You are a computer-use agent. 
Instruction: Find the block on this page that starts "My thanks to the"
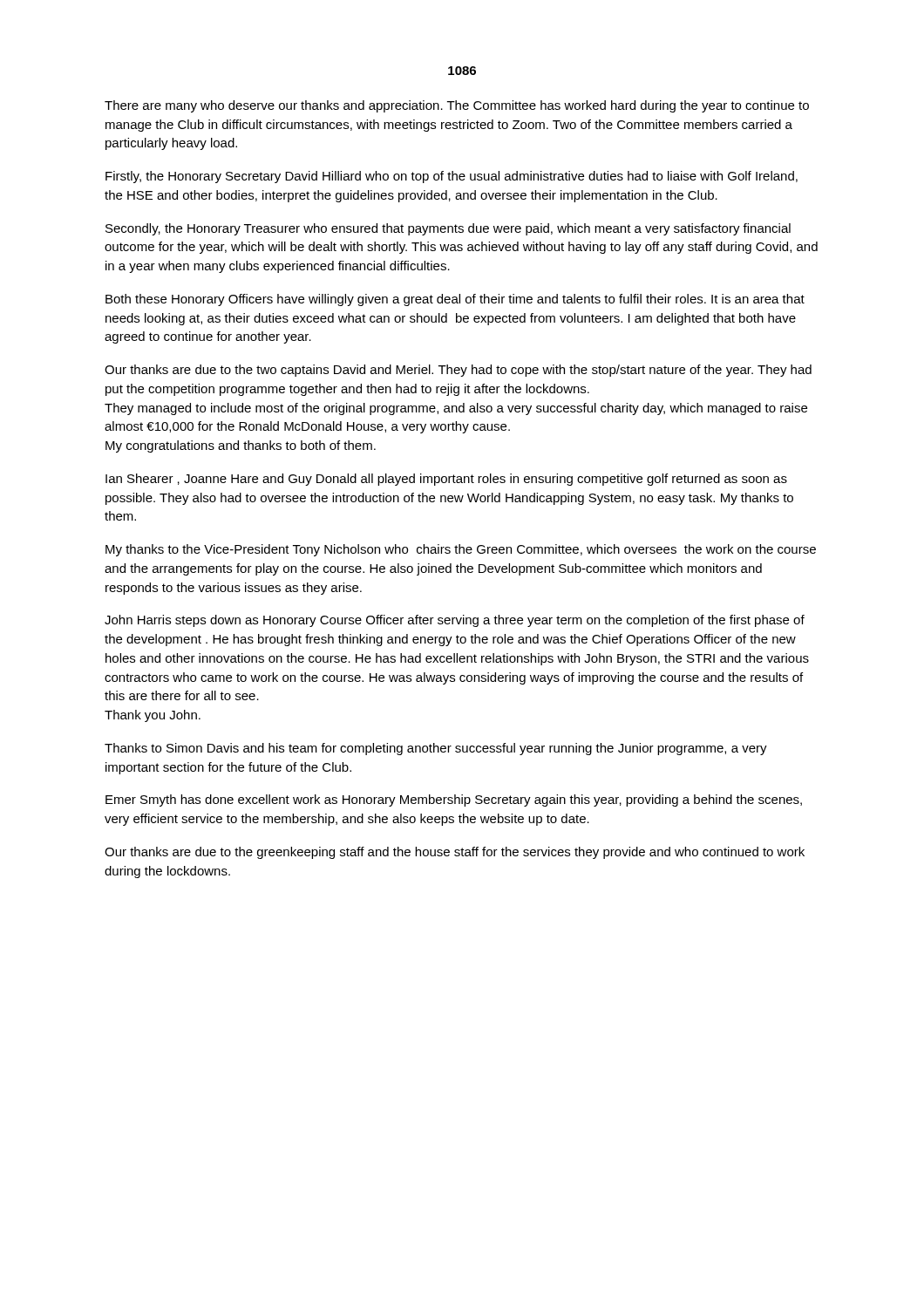point(460,568)
